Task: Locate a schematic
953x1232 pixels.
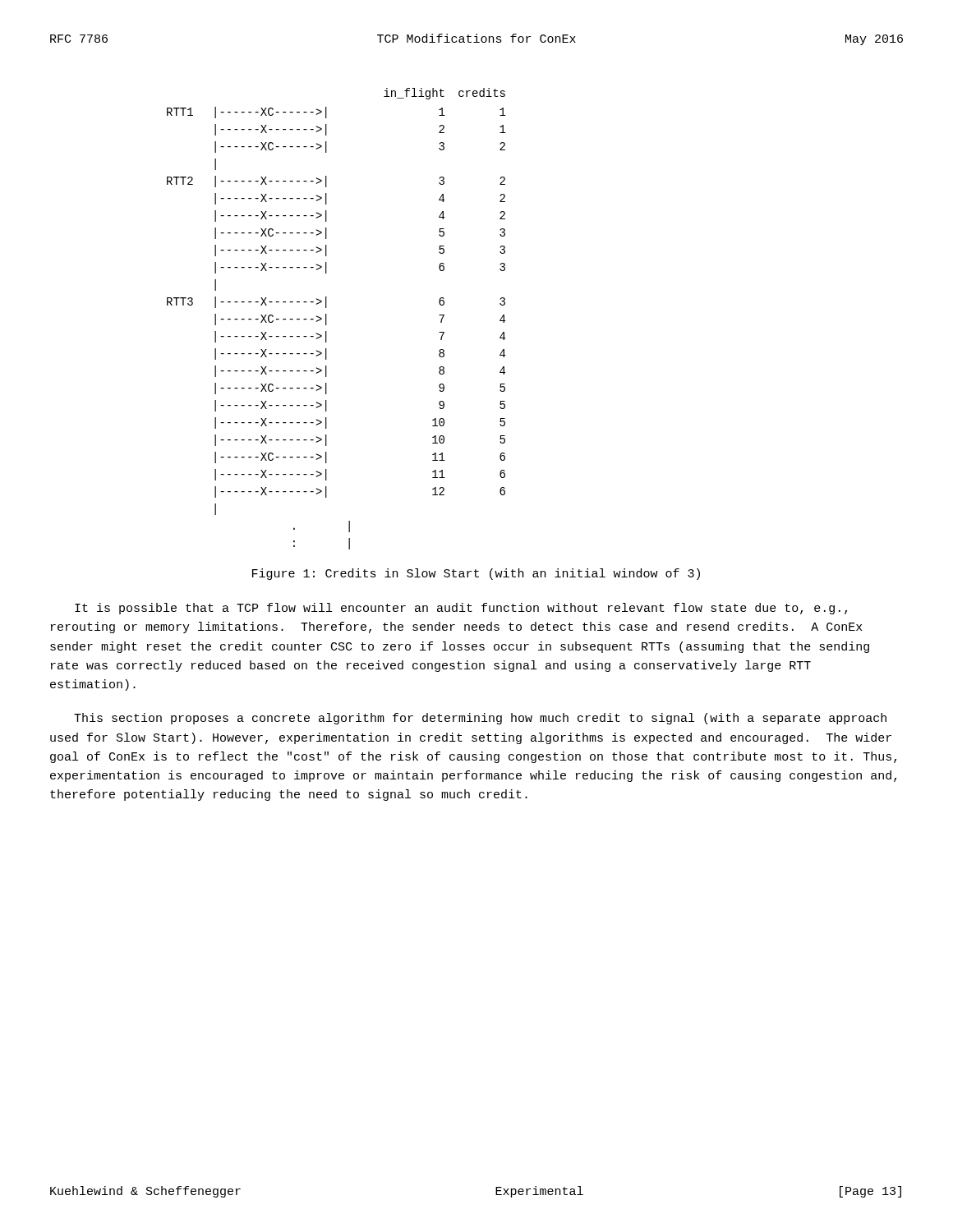Action: [x=476, y=319]
